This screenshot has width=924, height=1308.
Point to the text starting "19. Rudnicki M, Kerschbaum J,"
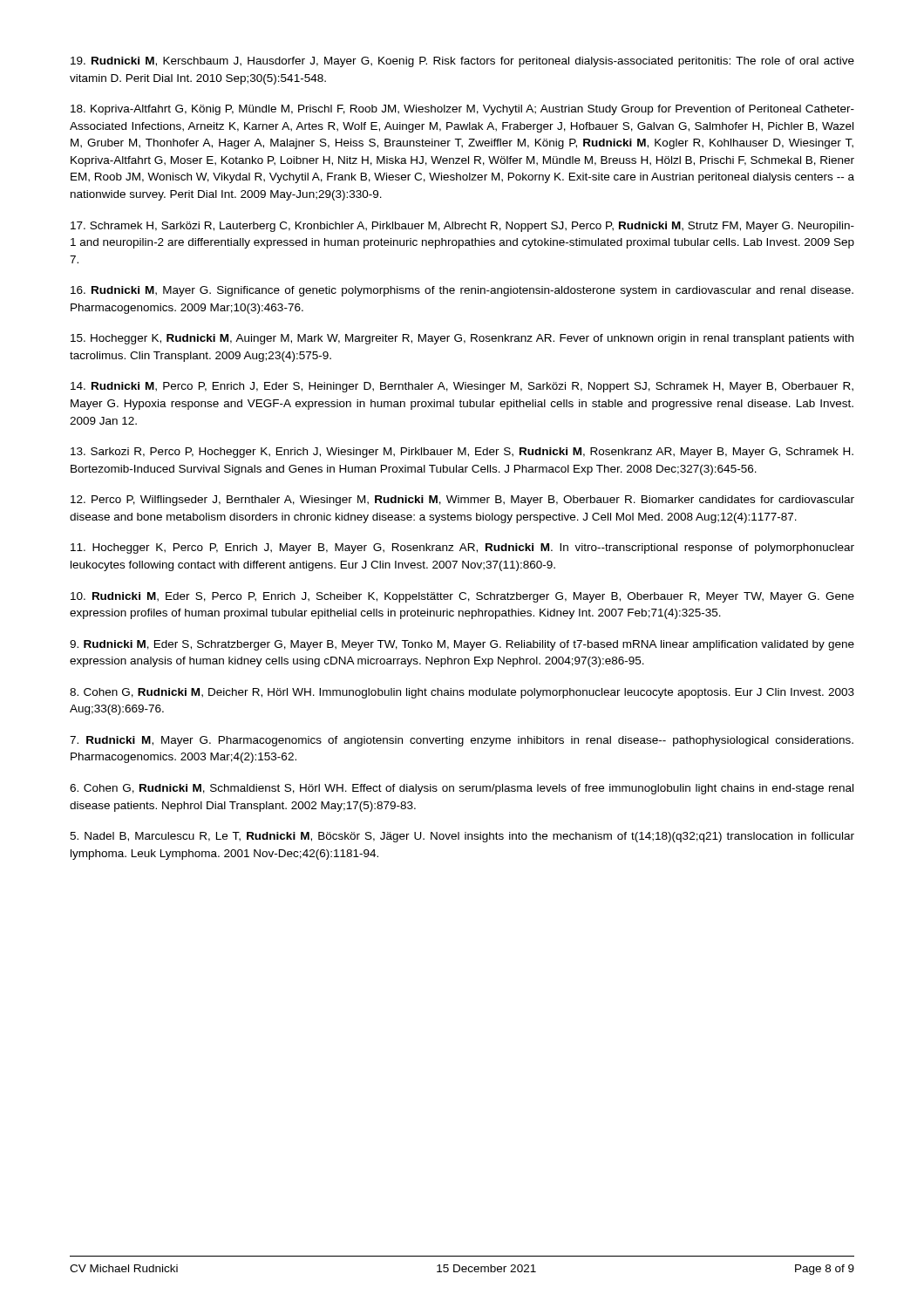click(x=462, y=69)
